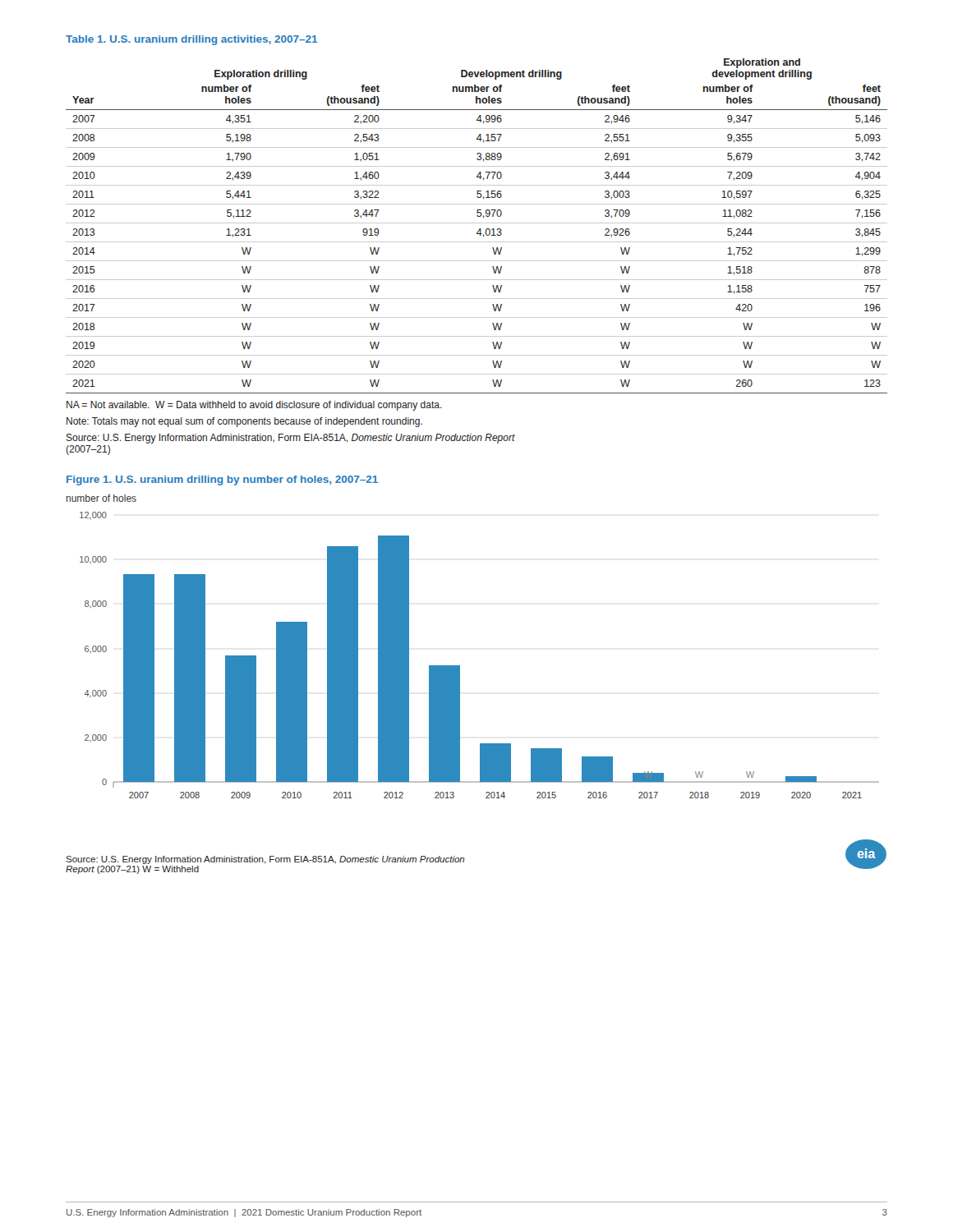953x1232 pixels.
Task: Locate the table with the text "Exploration and development"
Action: (476, 223)
